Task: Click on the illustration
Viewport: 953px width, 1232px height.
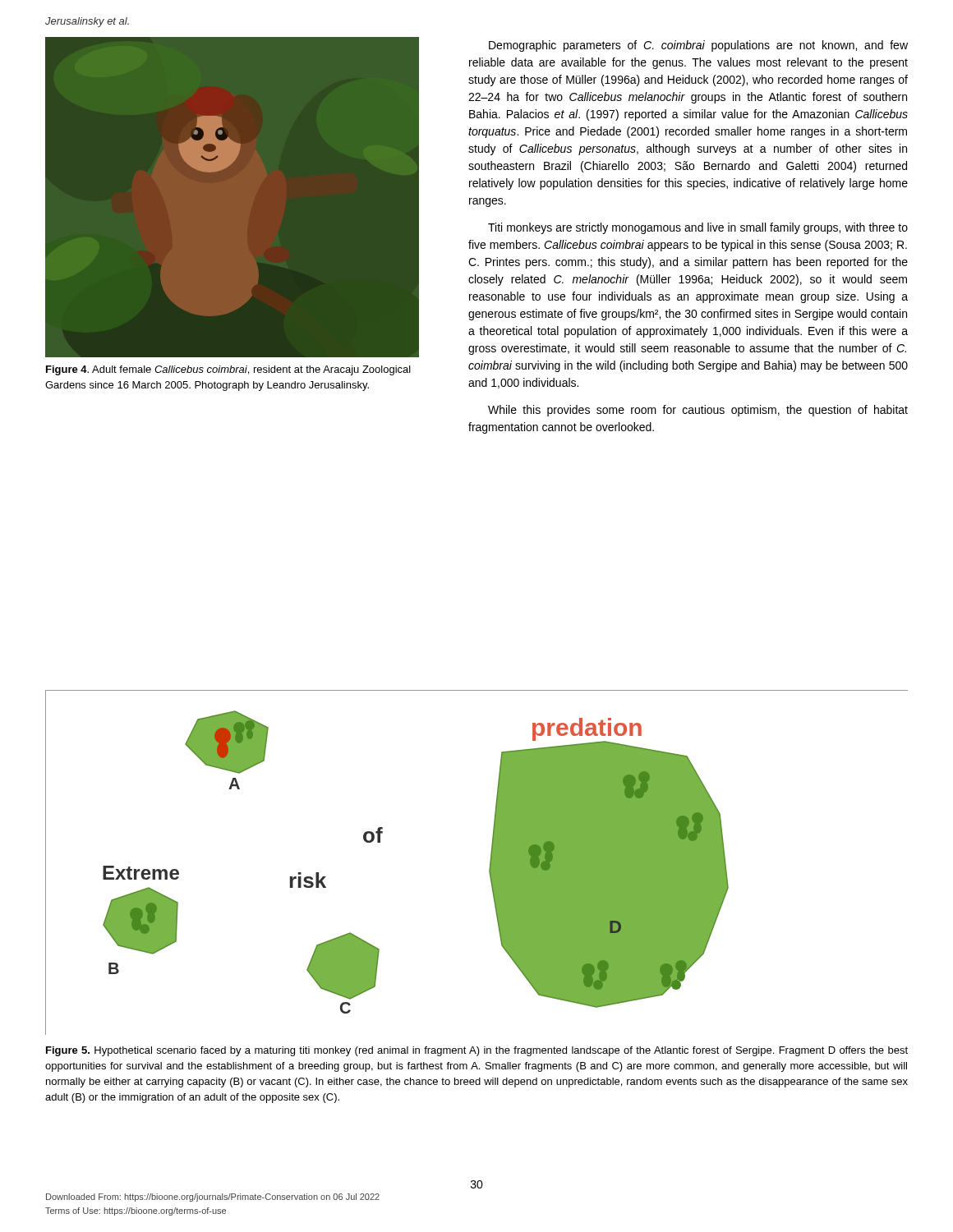Action: 476,862
